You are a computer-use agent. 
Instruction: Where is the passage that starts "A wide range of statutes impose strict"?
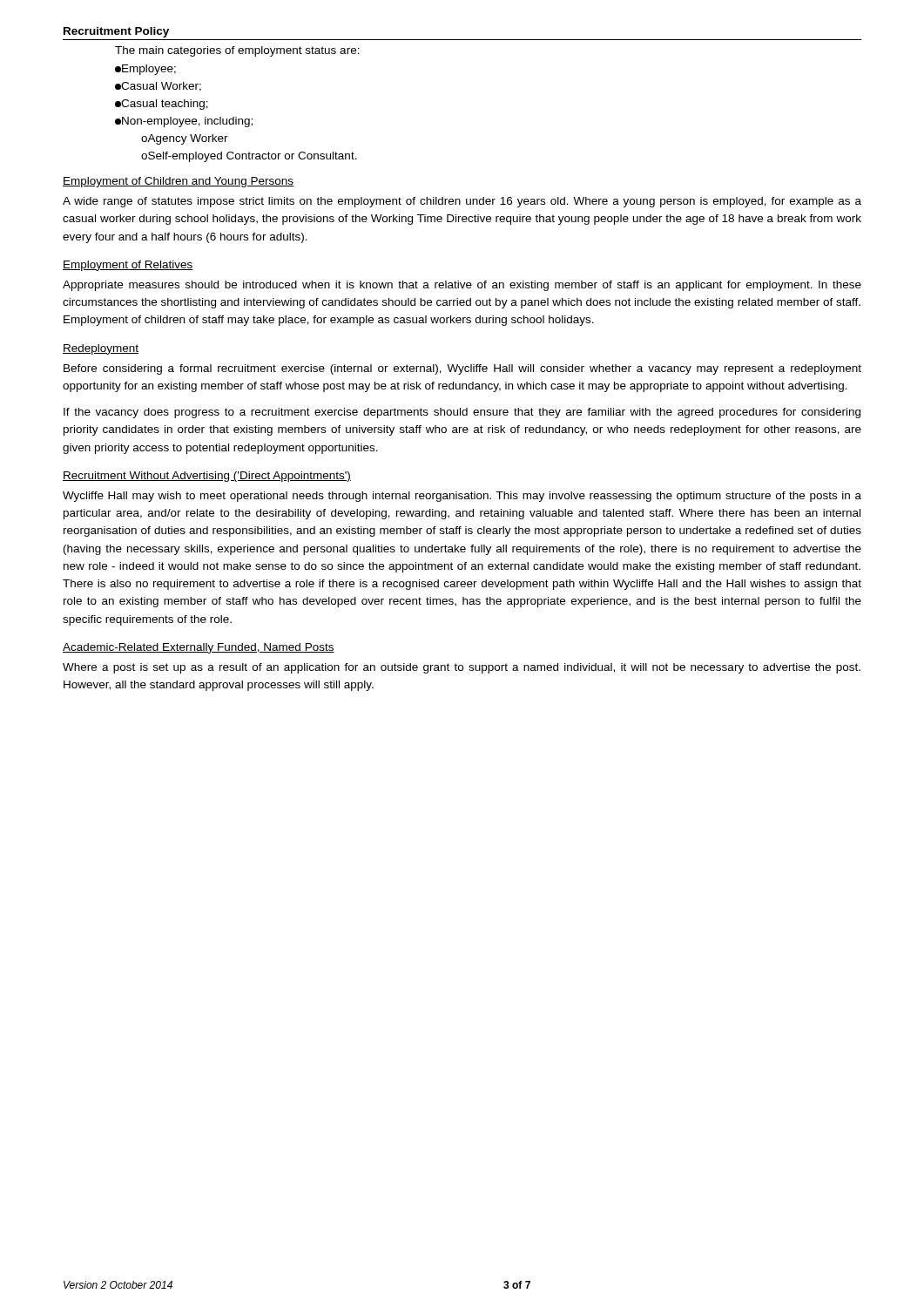coord(462,219)
